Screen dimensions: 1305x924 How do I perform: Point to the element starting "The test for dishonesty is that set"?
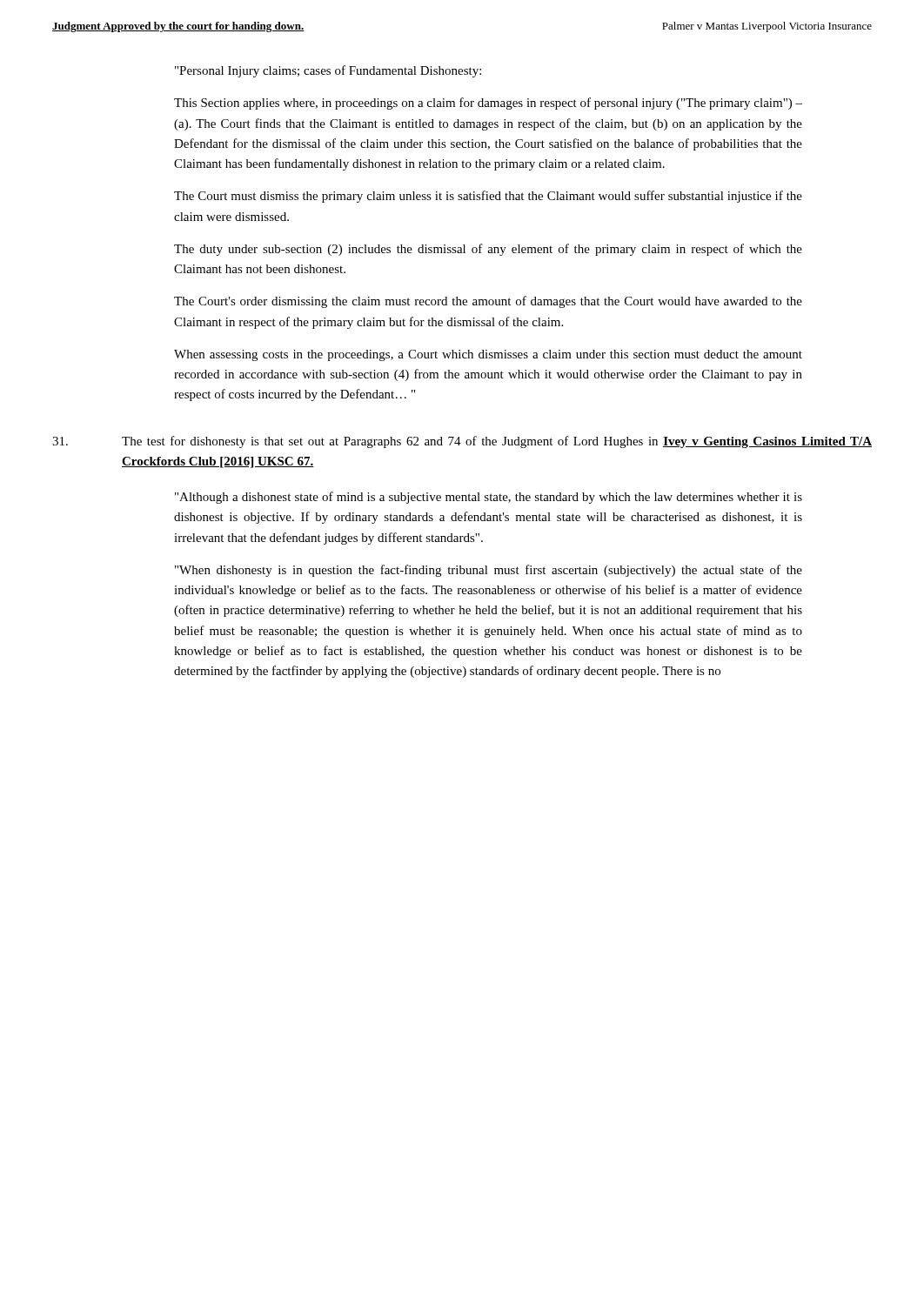click(462, 451)
